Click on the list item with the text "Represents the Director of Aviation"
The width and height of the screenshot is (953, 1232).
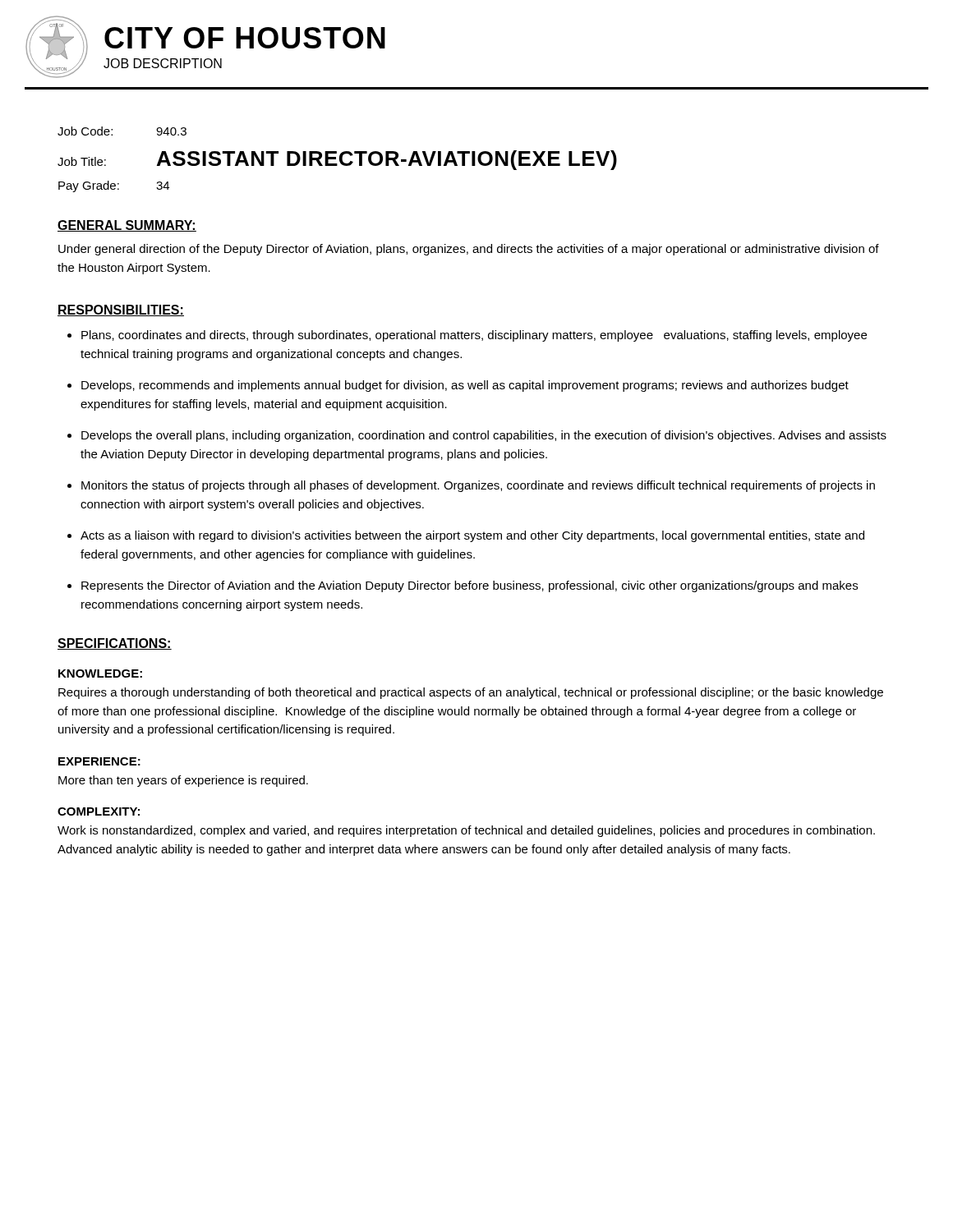(469, 594)
